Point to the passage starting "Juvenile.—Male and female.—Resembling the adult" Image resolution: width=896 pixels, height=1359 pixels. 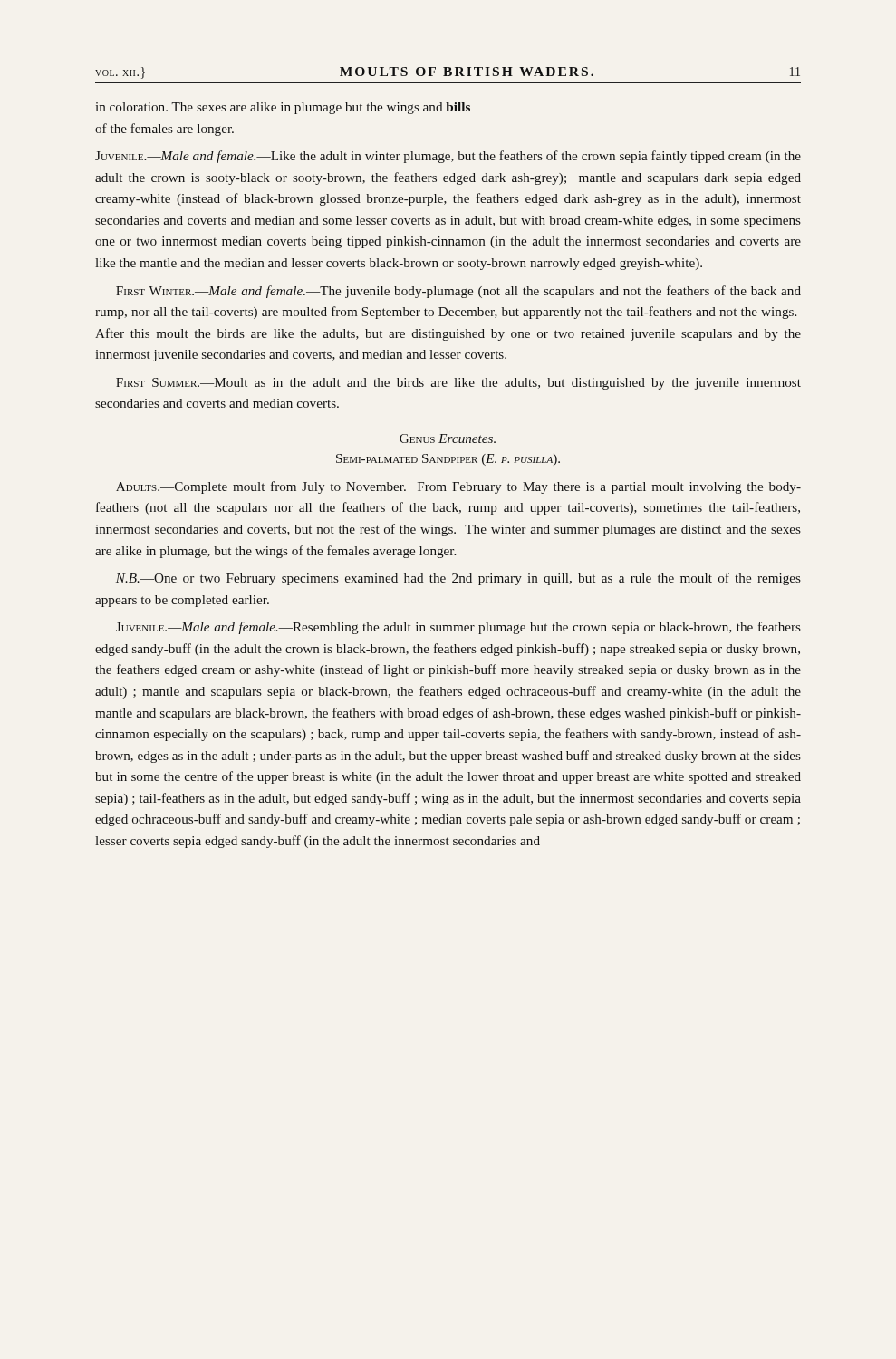pyautogui.click(x=448, y=734)
